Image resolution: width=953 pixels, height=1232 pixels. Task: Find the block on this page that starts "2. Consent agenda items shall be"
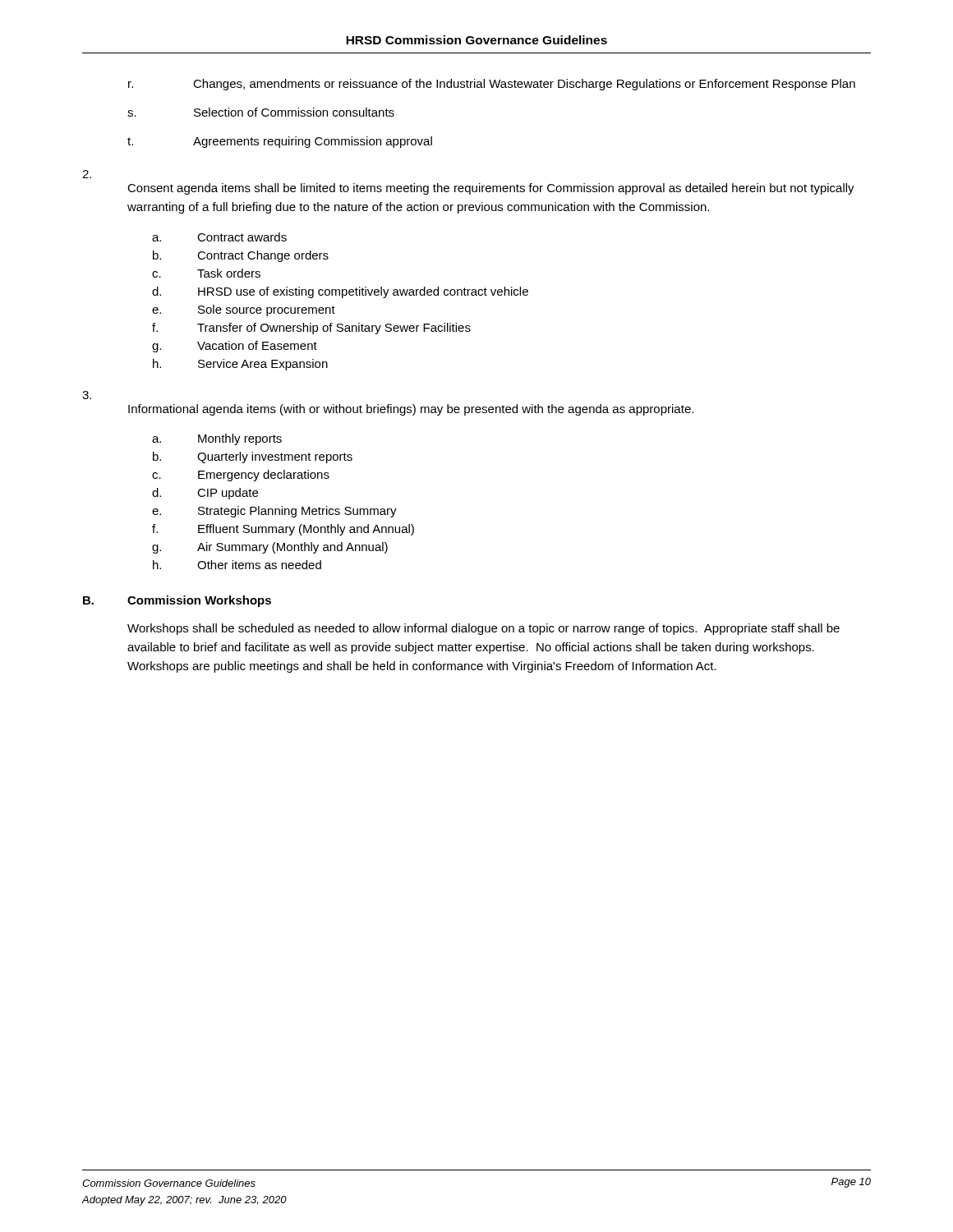click(x=87, y=174)
